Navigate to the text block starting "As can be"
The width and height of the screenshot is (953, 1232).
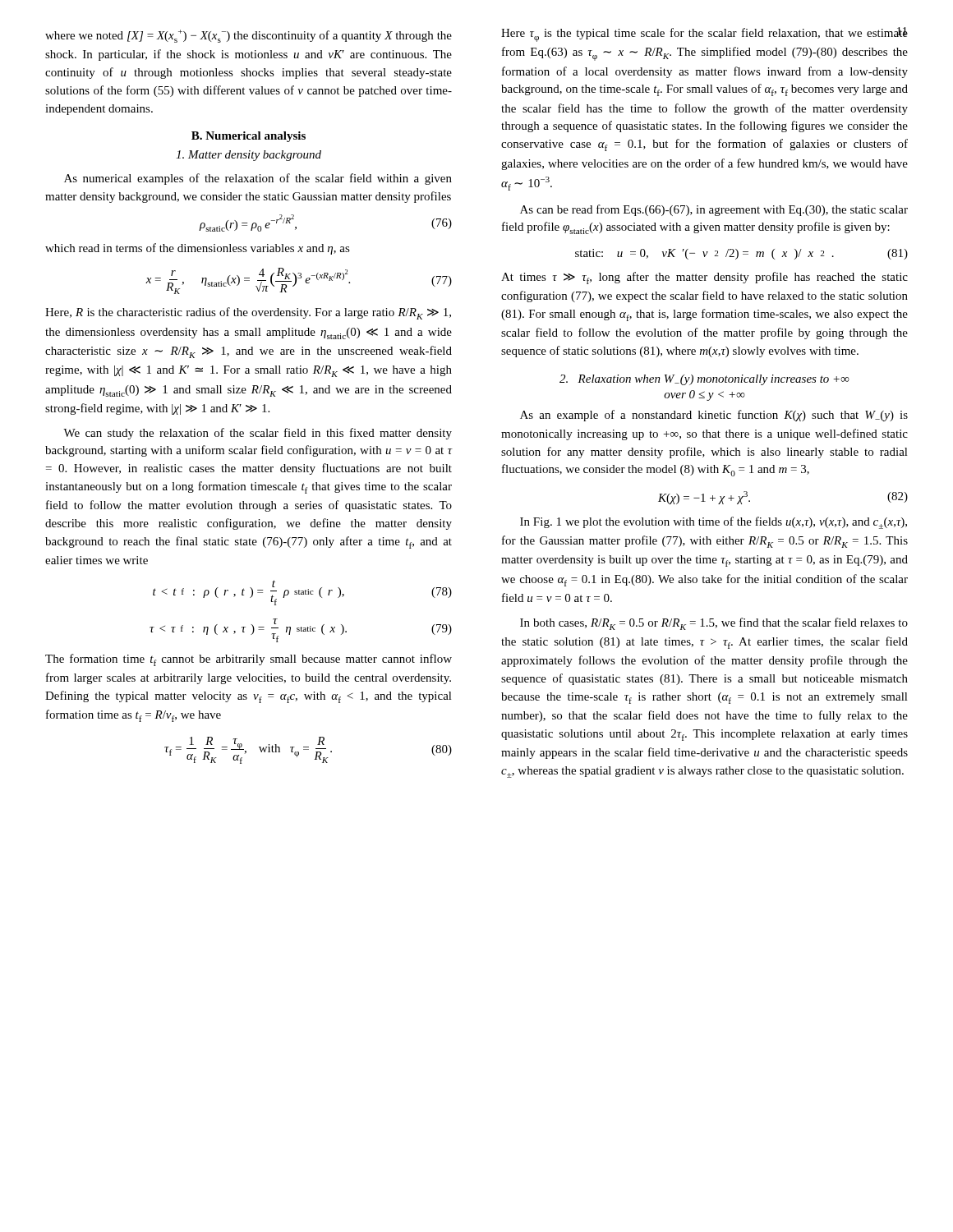[705, 219]
